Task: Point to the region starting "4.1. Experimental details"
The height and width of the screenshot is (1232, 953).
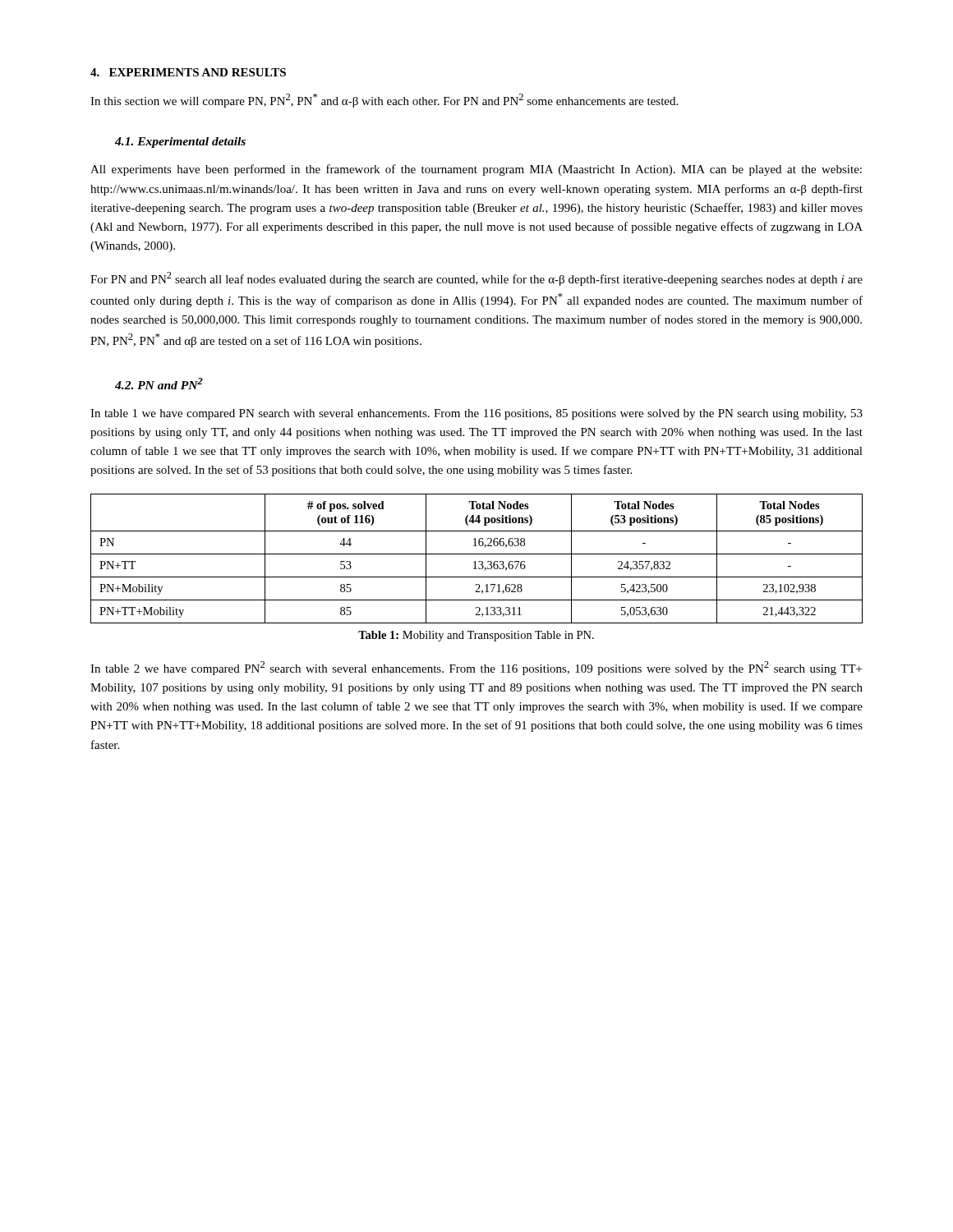Action: 180,141
